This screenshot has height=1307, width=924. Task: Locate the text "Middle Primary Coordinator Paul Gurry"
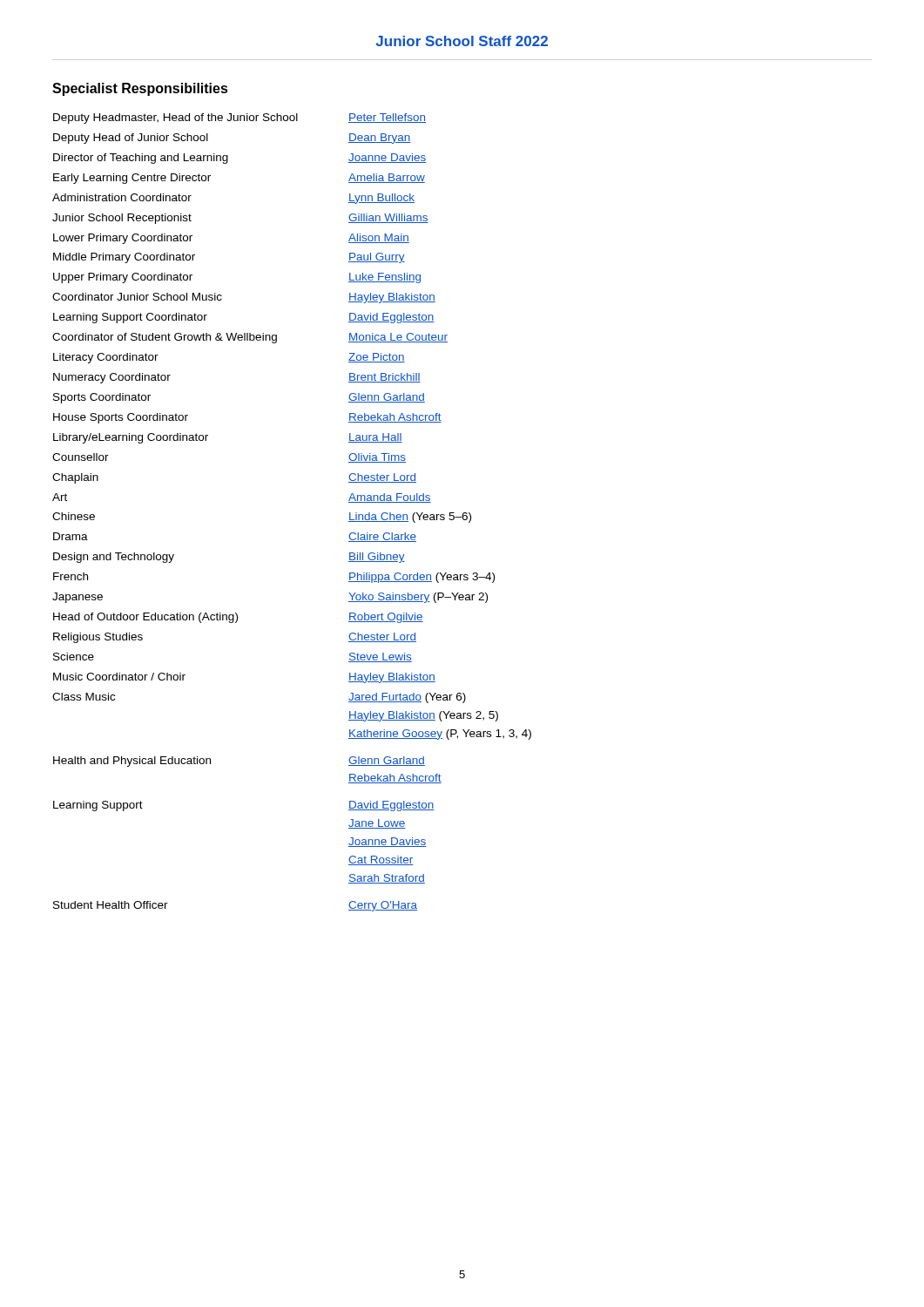click(122, 257)
